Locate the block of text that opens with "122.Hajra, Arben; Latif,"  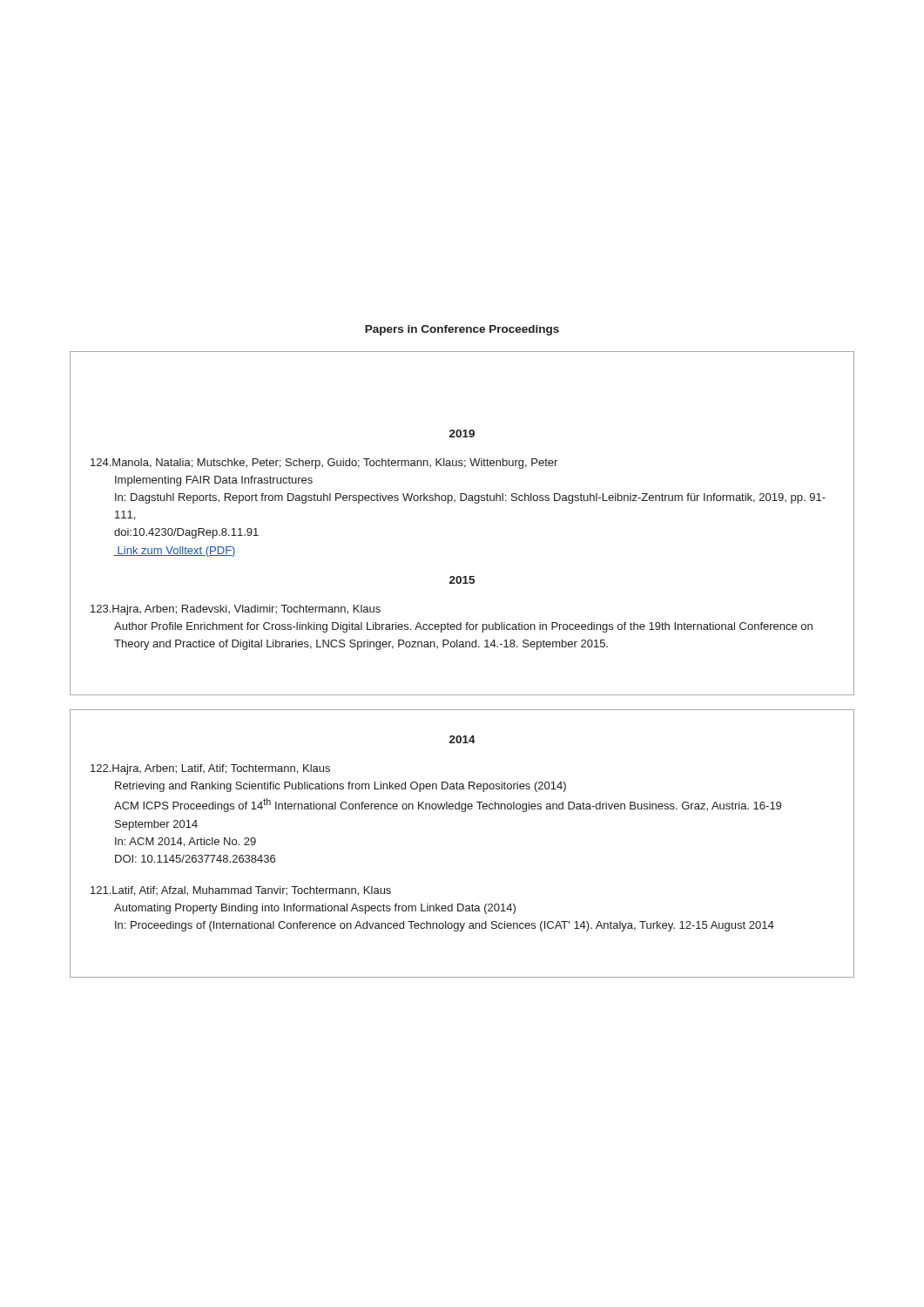coord(462,815)
